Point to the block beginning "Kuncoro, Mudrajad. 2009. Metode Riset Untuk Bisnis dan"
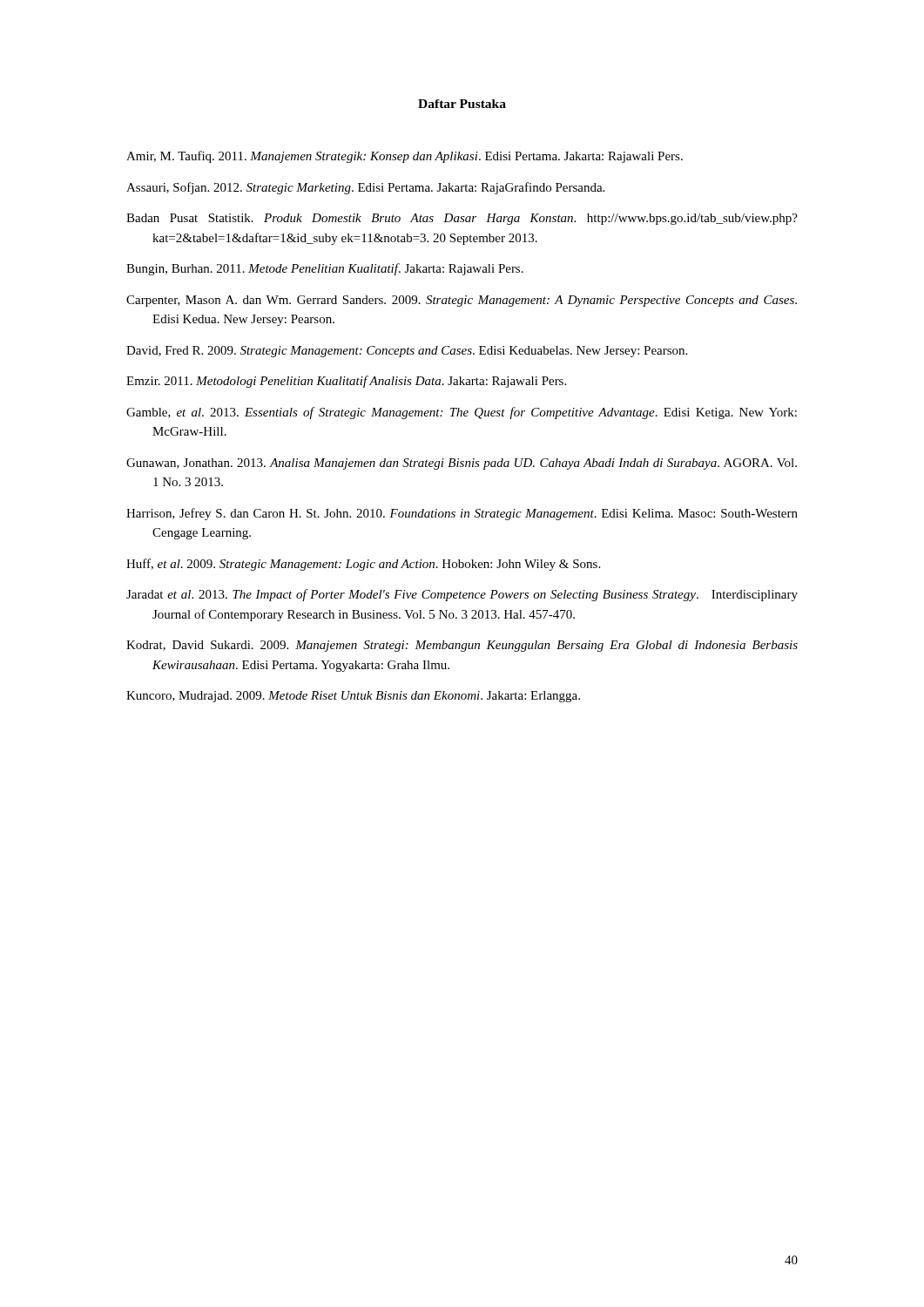924x1307 pixels. pos(354,695)
